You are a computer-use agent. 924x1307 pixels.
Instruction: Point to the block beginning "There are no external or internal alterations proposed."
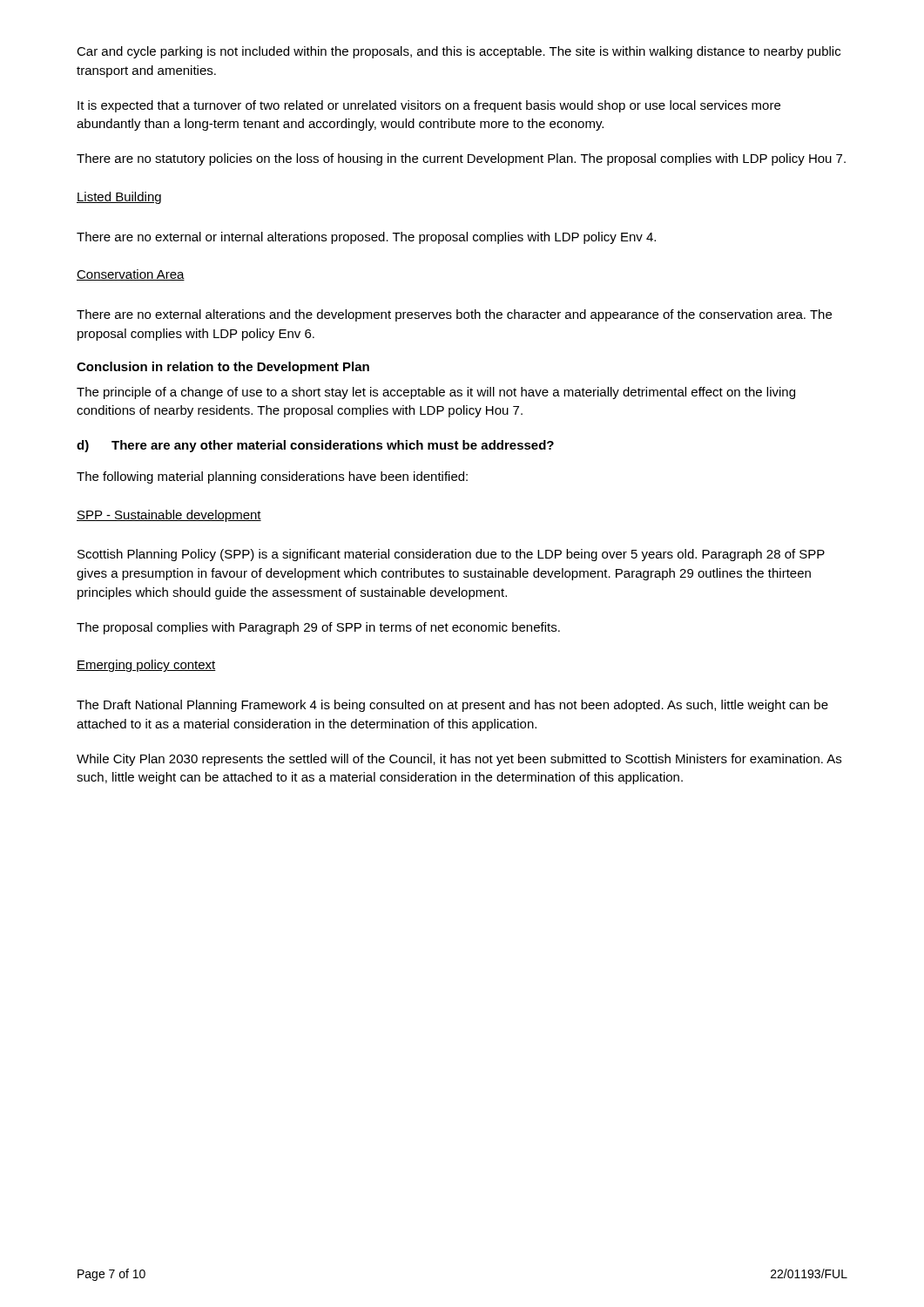pos(367,236)
